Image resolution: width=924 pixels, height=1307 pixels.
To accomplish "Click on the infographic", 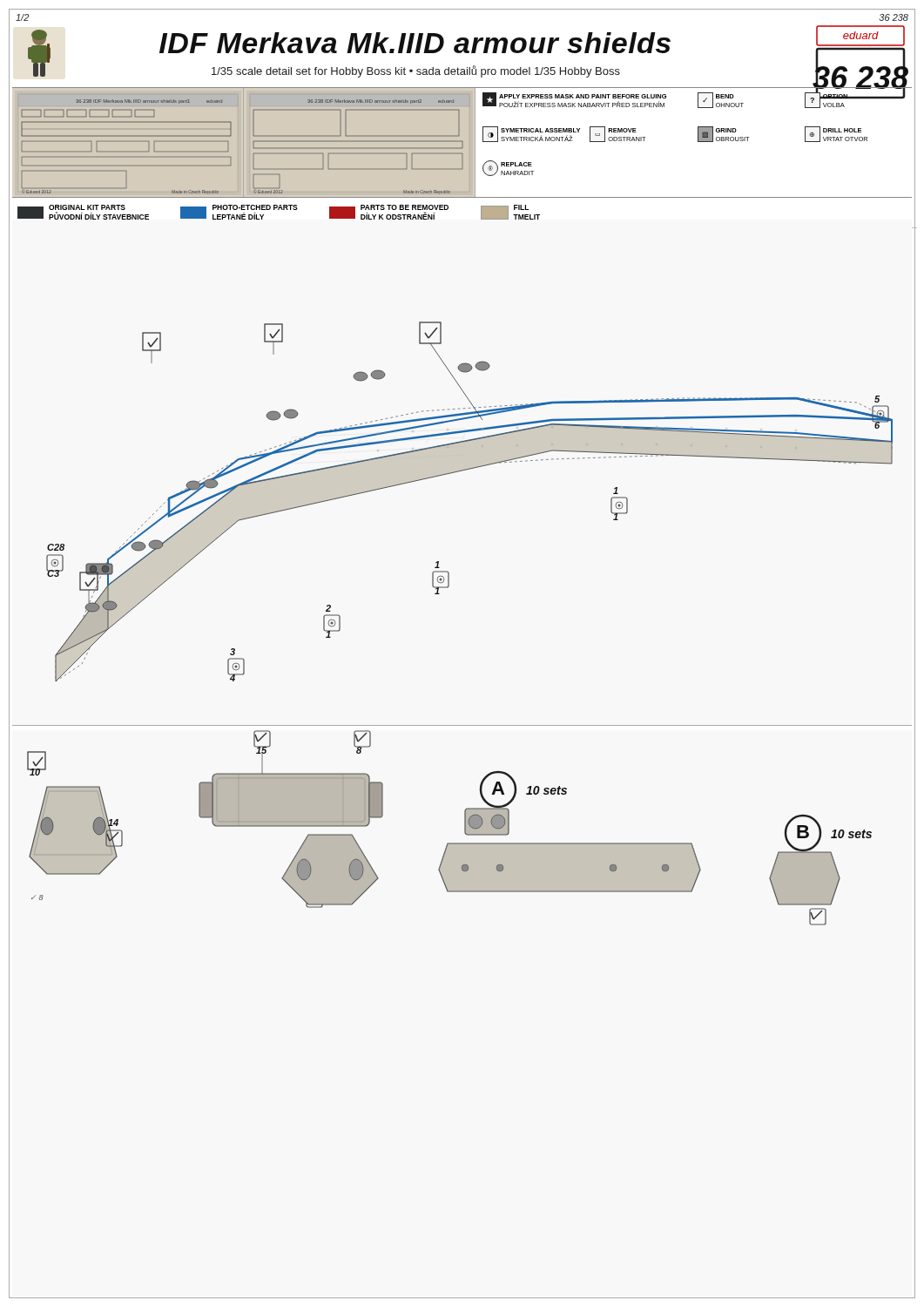I will pos(694,142).
